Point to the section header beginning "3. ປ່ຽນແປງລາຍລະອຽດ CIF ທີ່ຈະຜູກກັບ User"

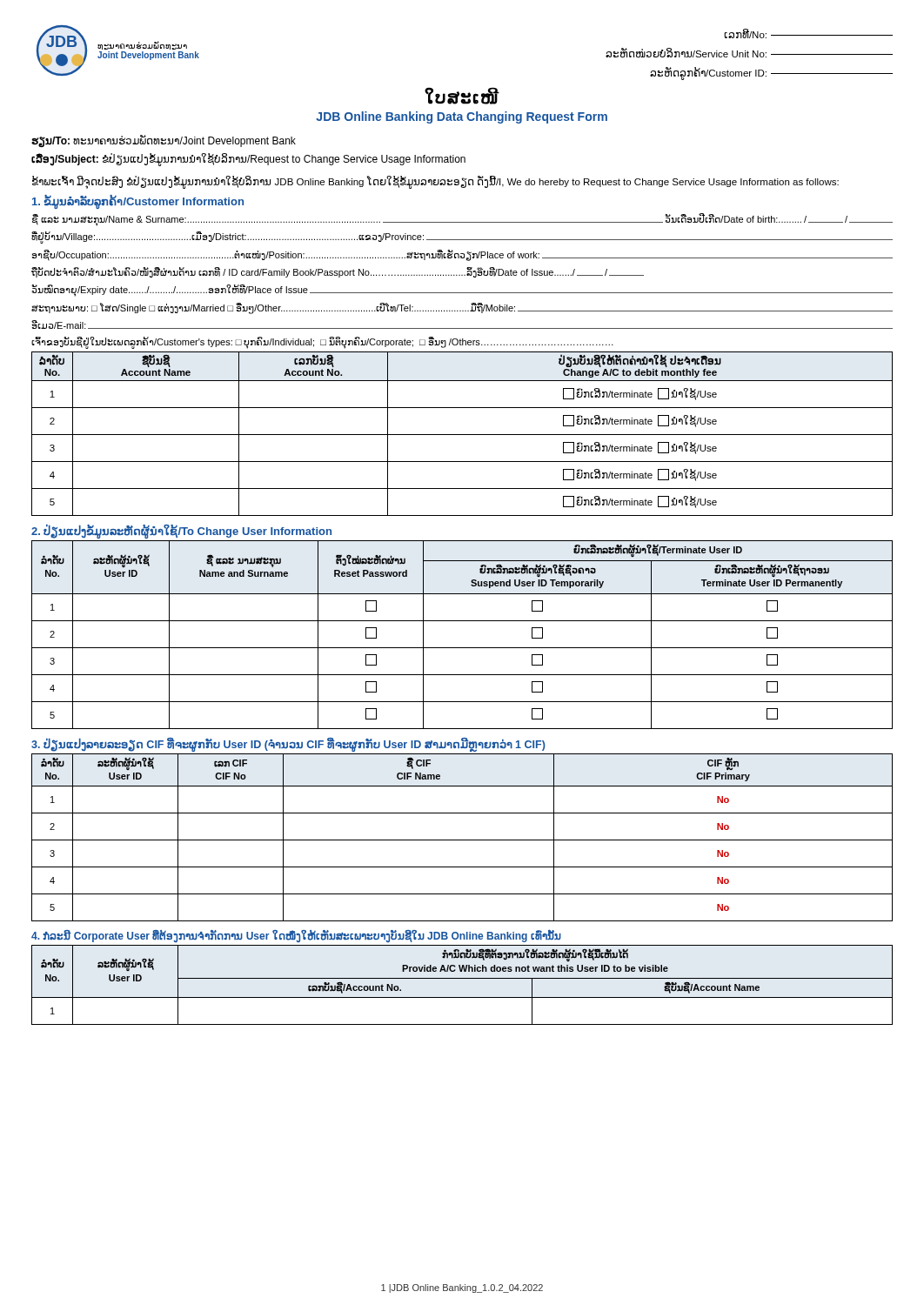coord(288,744)
